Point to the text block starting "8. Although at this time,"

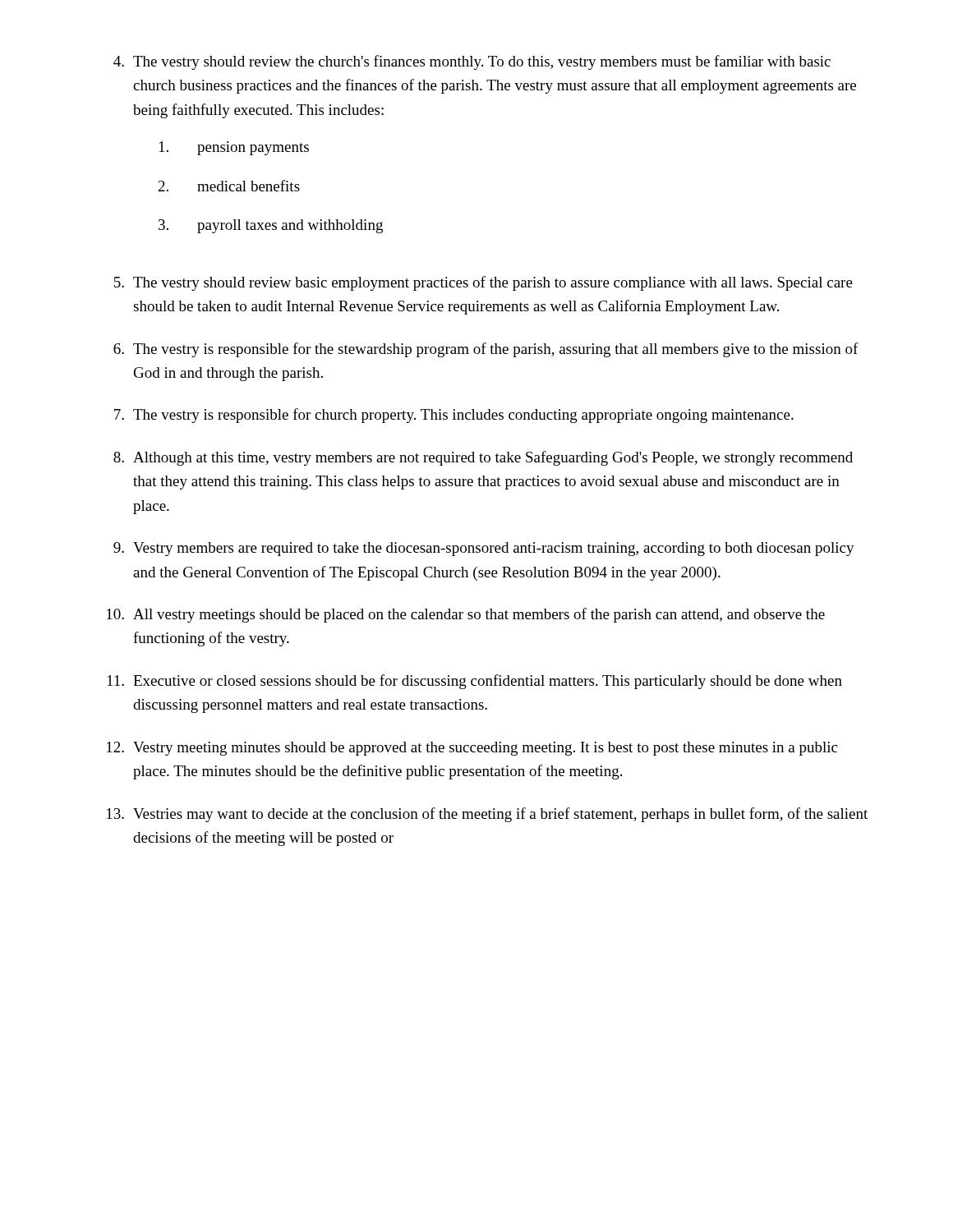(x=476, y=481)
